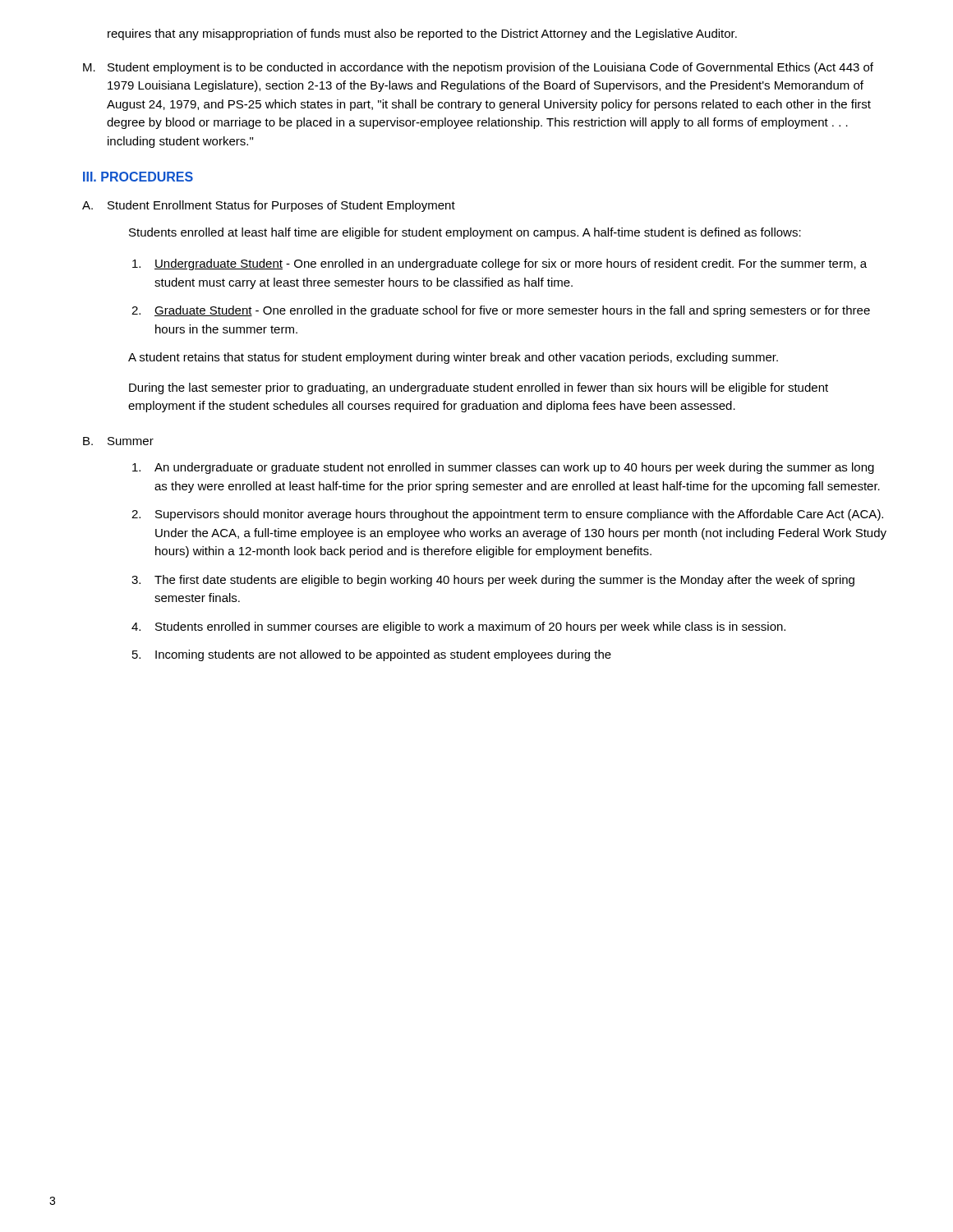Point to the text starting "Undergraduate Student - One enrolled in"

pos(509,273)
